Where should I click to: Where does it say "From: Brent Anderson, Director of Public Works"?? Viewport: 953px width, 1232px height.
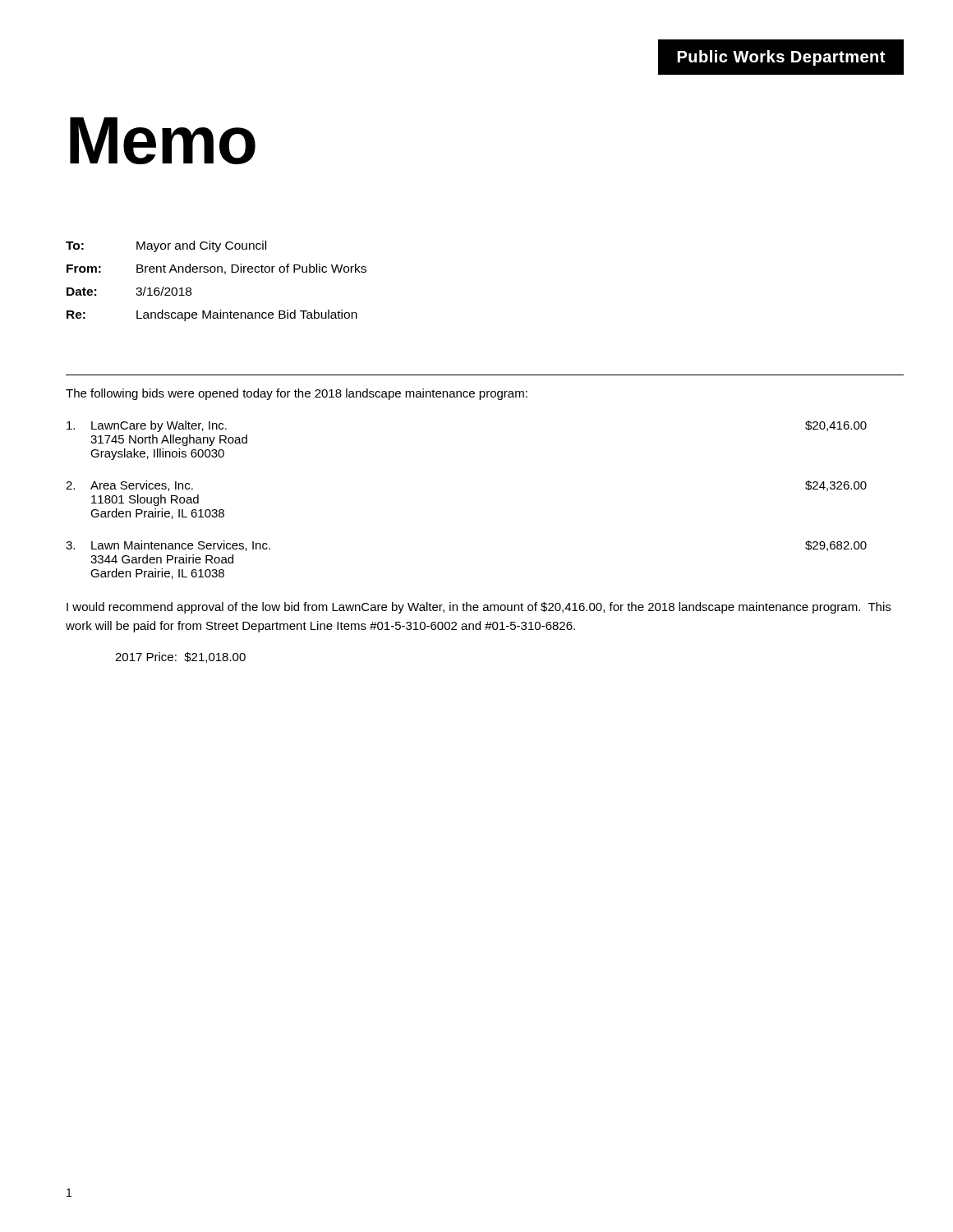point(216,269)
